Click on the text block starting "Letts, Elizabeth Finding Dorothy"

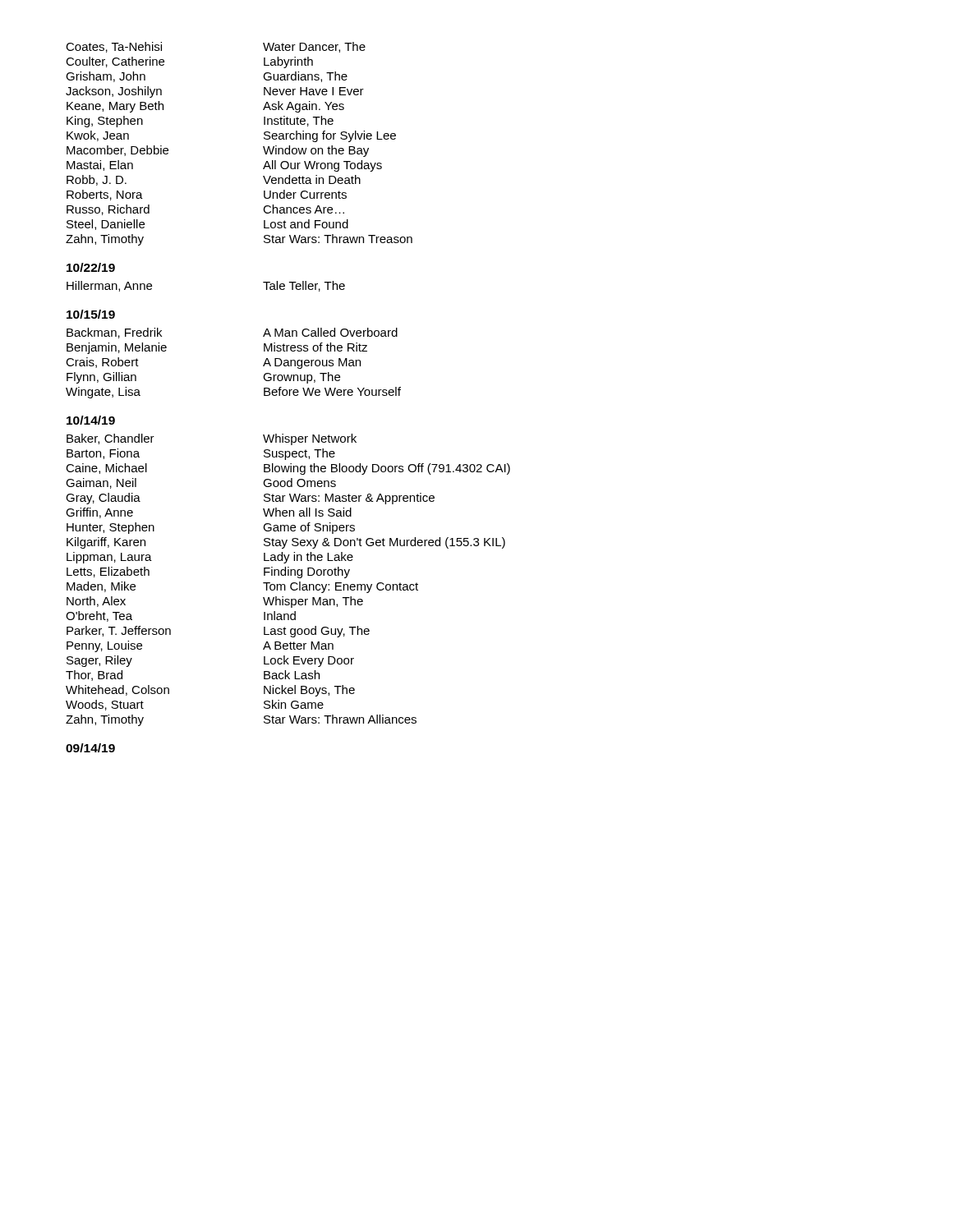[x=108, y=572]
